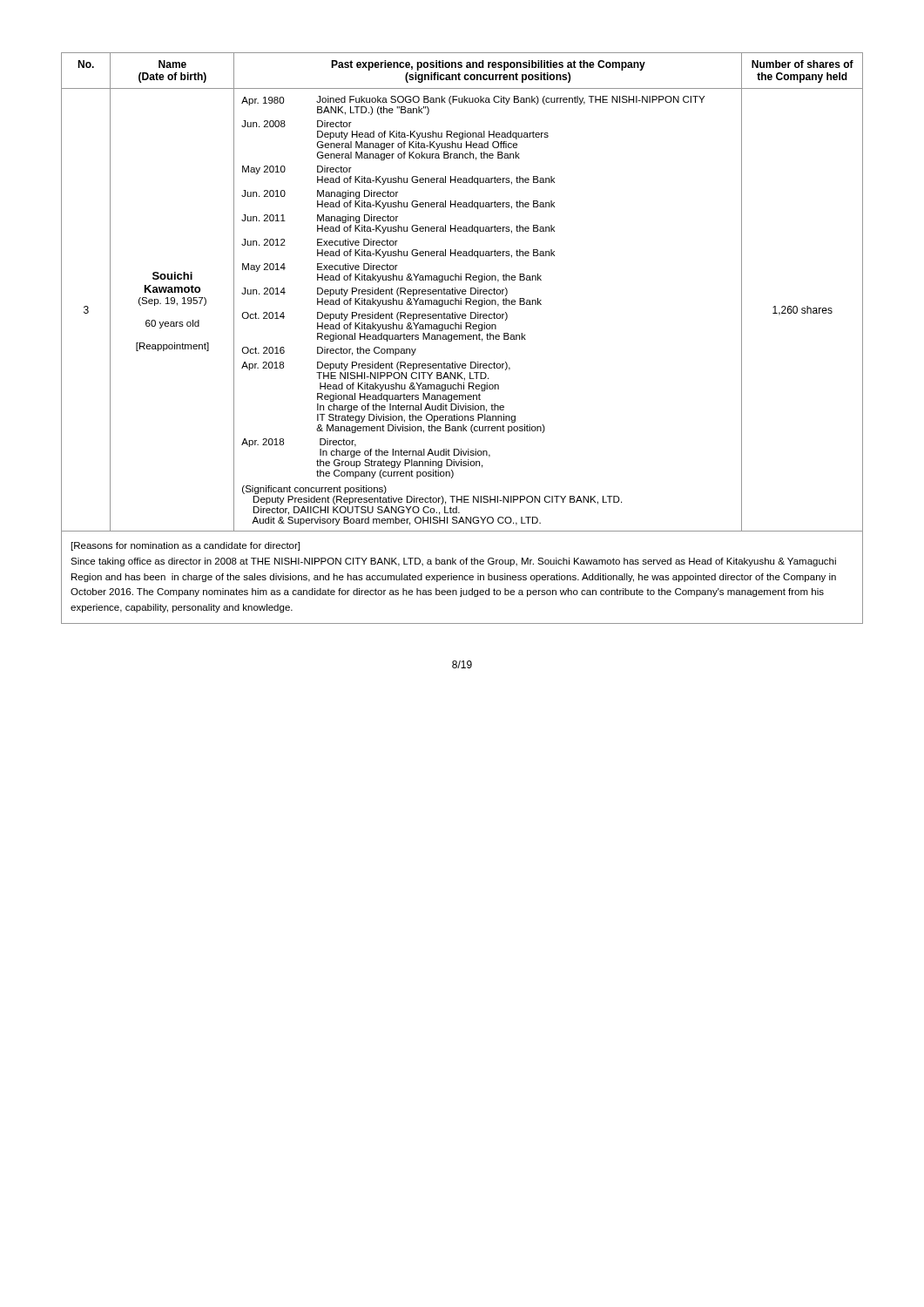
Task: Locate the table
Action: [462, 338]
